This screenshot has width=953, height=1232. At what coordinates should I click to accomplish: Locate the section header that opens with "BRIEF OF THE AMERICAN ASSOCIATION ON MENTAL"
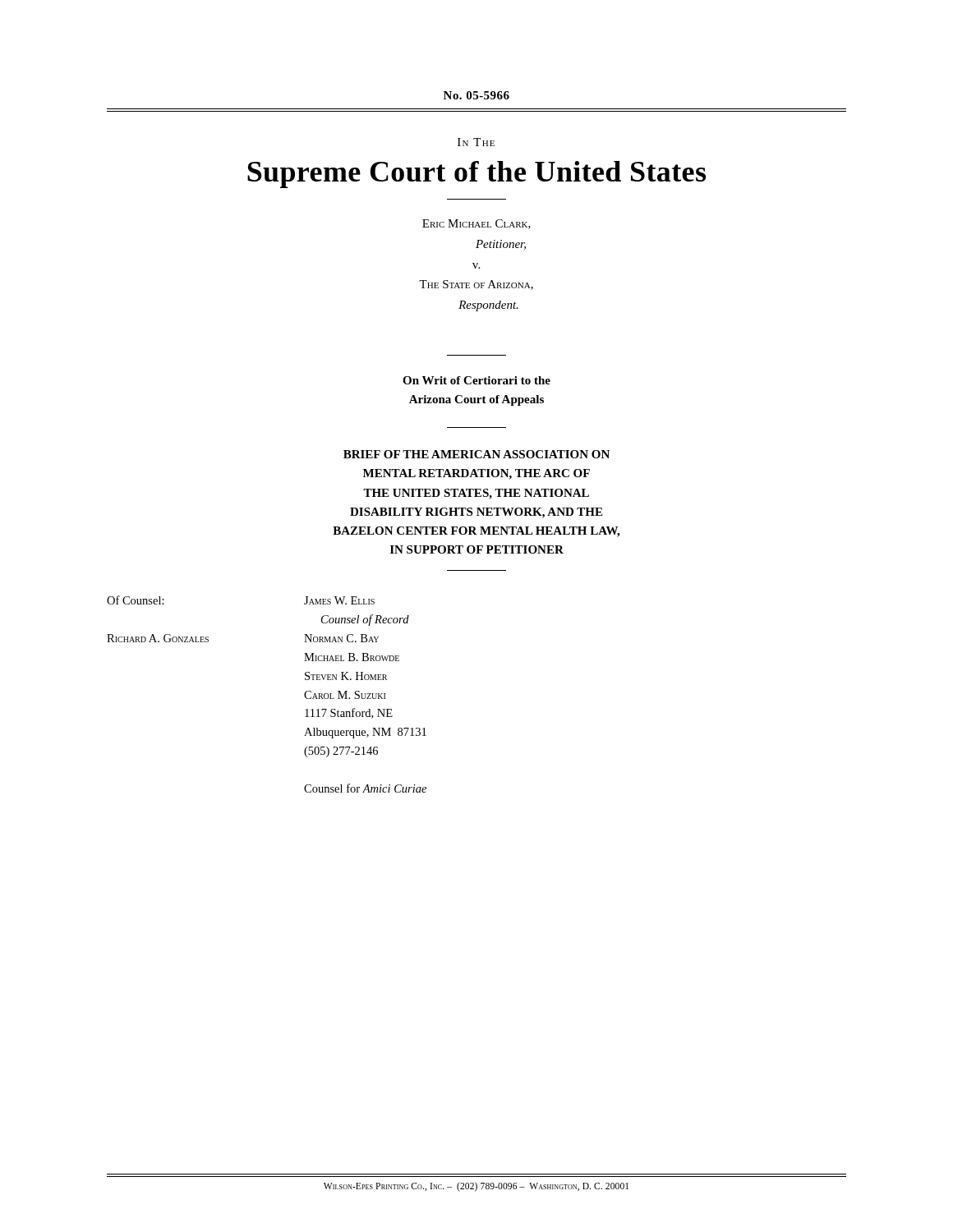pos(476,502)
